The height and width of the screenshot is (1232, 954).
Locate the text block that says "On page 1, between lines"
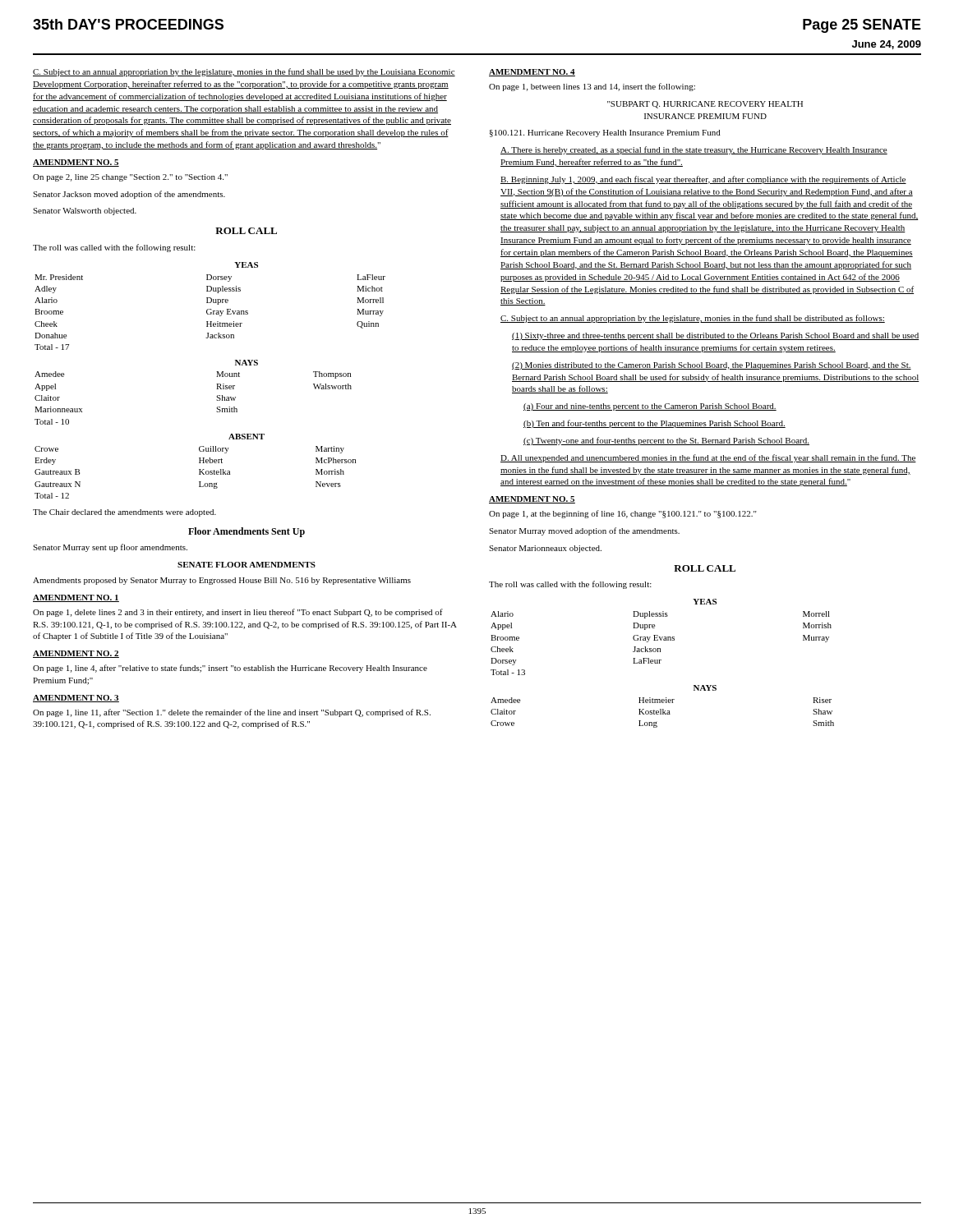tap(705, 284)
